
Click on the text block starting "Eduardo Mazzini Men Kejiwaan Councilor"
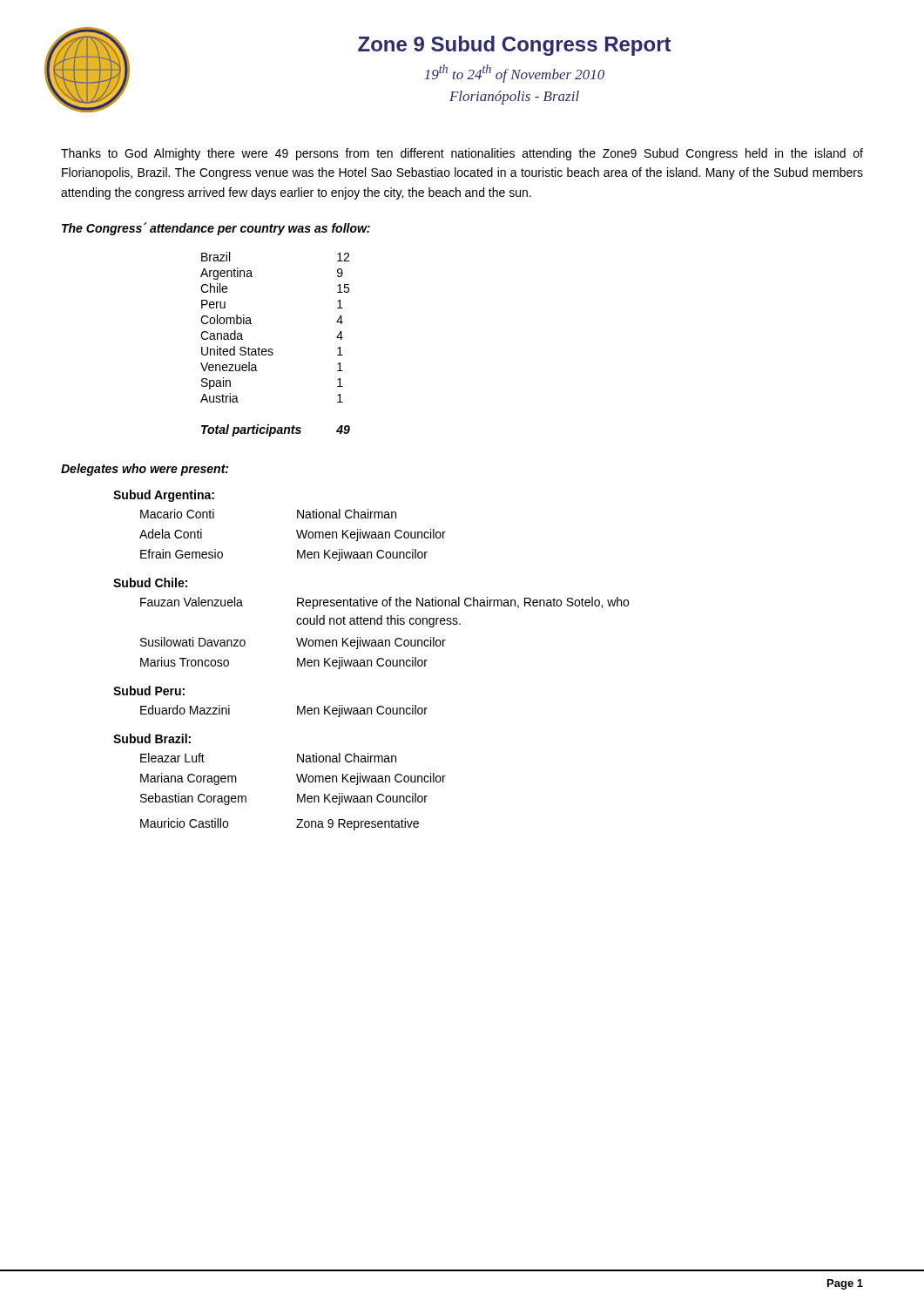pos(184,711)
